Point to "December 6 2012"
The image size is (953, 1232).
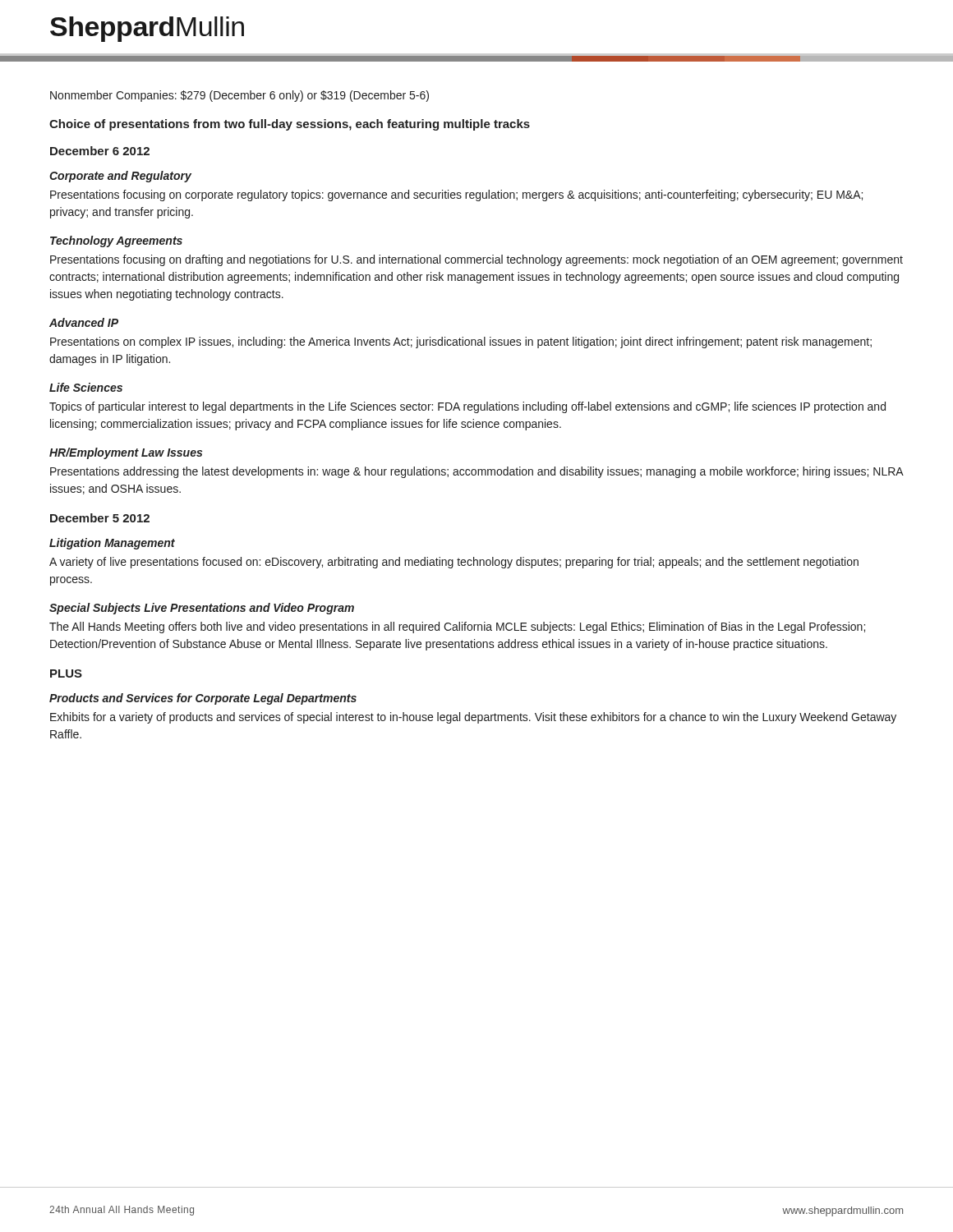100,151
